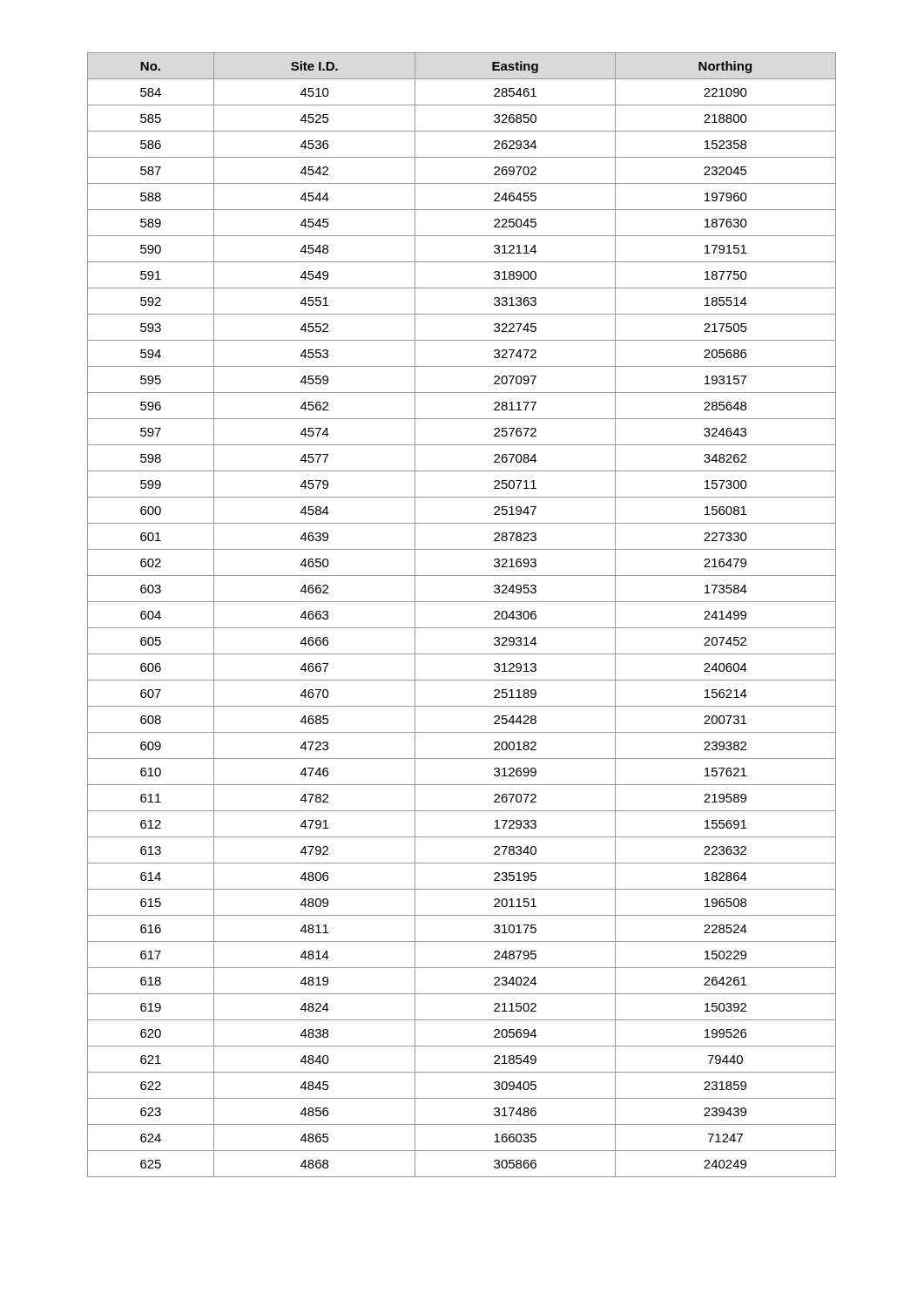Locate the table with the text "Site I.D."
Image resolution: width=924 pixels, height=1307 pixels.
coord(462,615)
